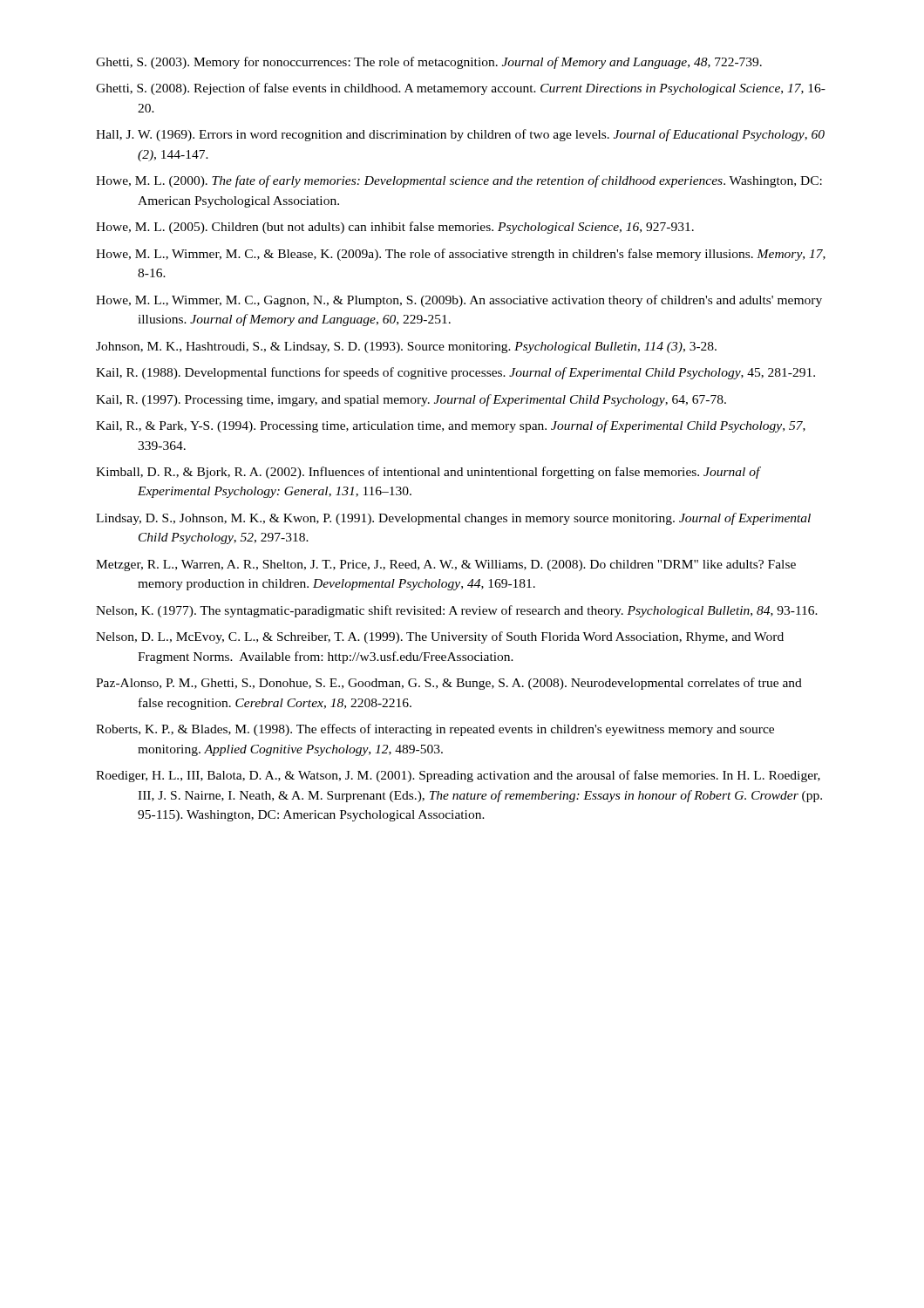The width and height of the screenshot is (924, 1308).
Task: Find the list item with the text "Johnson, M. K., Hashtroudi, S., & Lindsay, S."
Action: click(407, 345)
